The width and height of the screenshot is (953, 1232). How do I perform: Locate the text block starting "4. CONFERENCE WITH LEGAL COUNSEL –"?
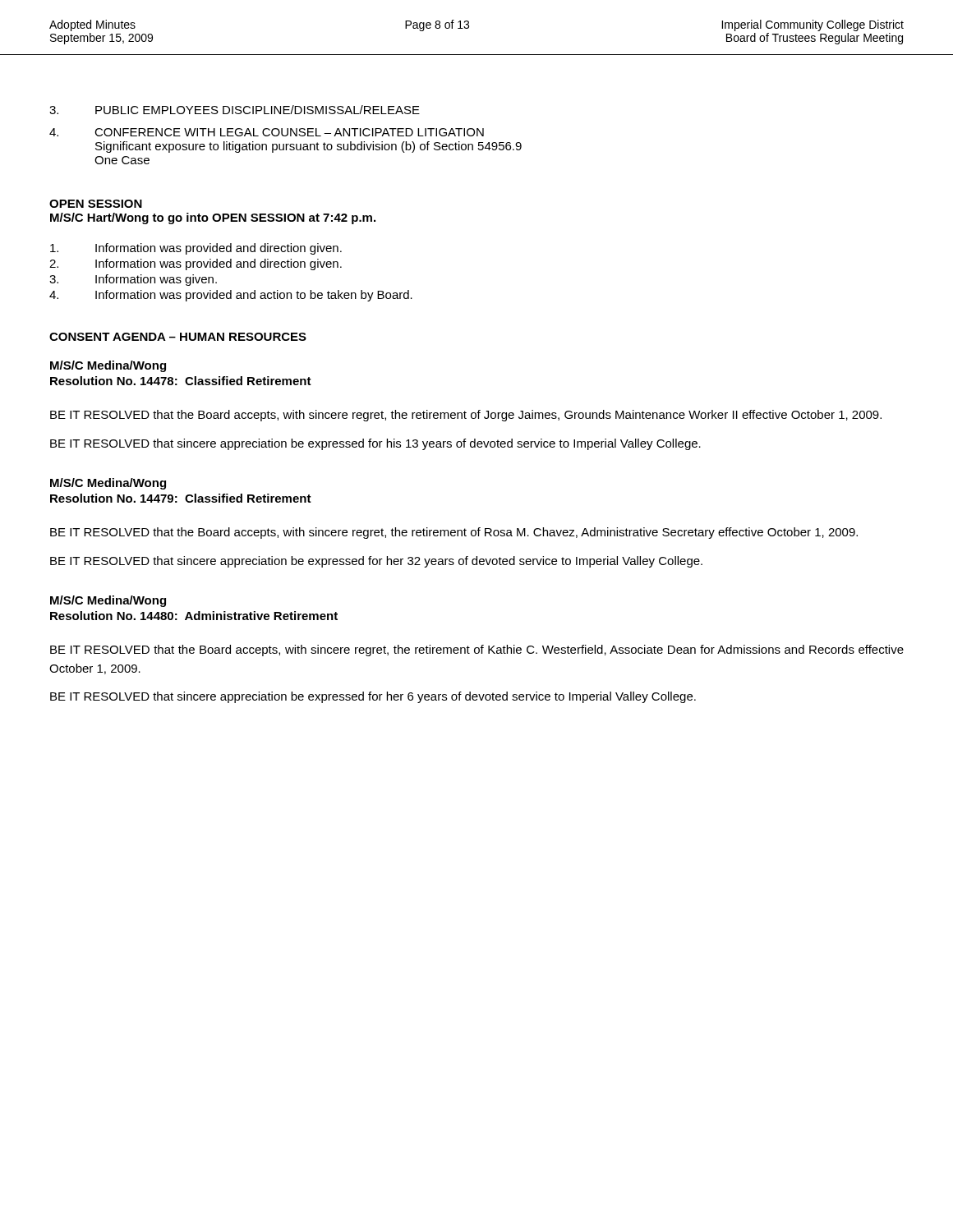tap(476, 146)
